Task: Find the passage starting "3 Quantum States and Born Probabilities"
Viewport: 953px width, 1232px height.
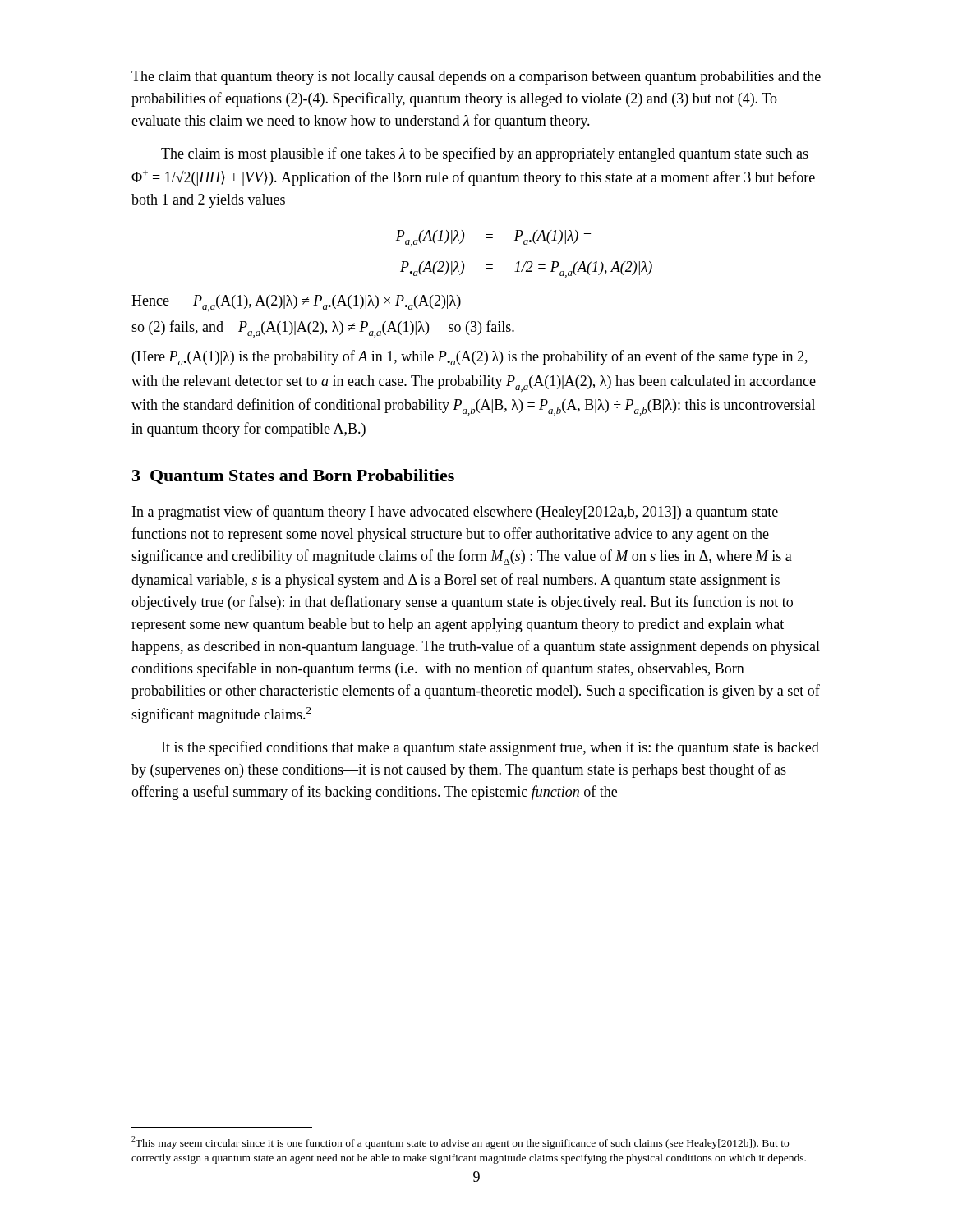Action: coord(293,476)
